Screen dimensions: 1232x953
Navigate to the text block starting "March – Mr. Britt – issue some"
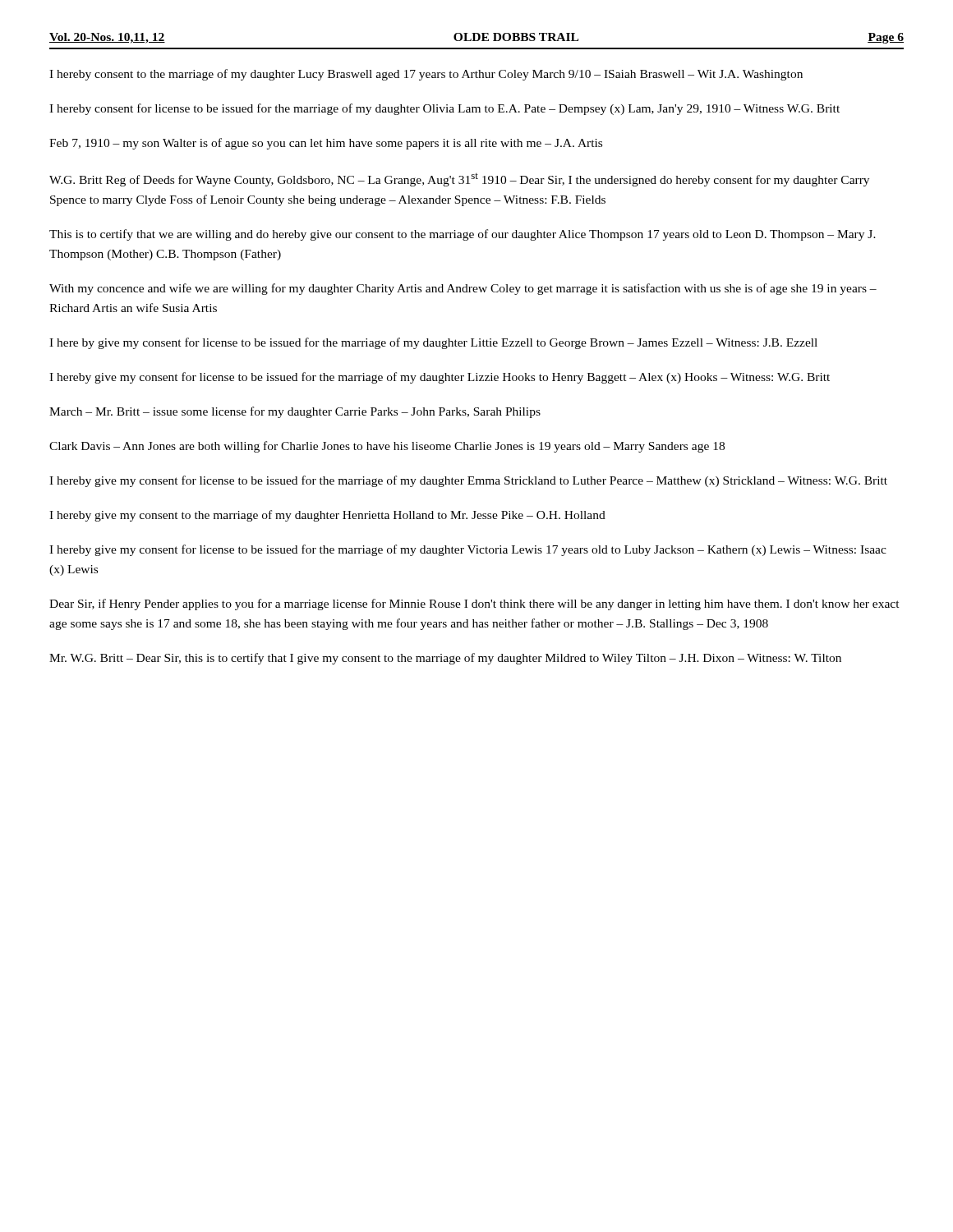point(295,411)
